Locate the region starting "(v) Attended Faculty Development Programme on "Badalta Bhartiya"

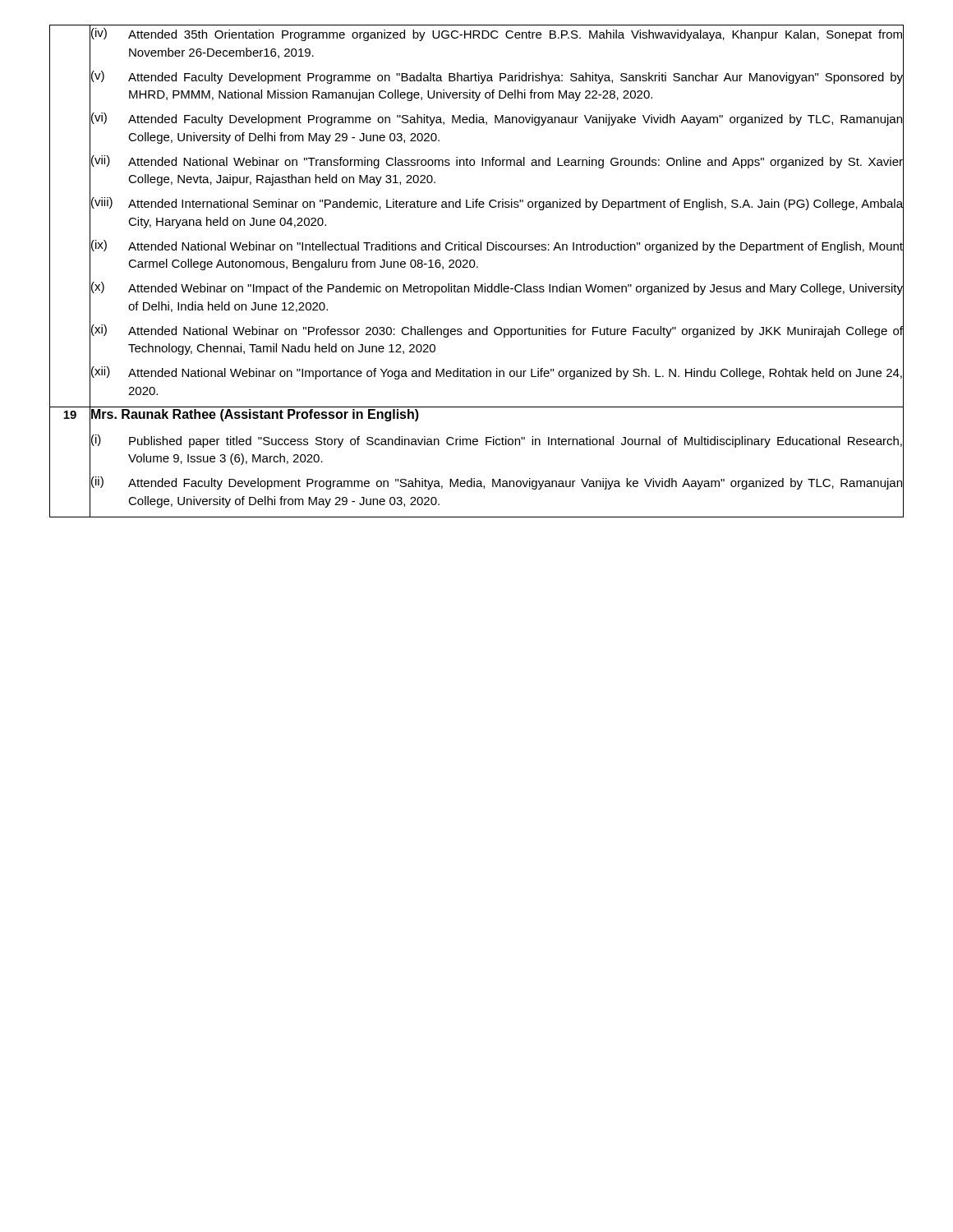click(497, 86)
